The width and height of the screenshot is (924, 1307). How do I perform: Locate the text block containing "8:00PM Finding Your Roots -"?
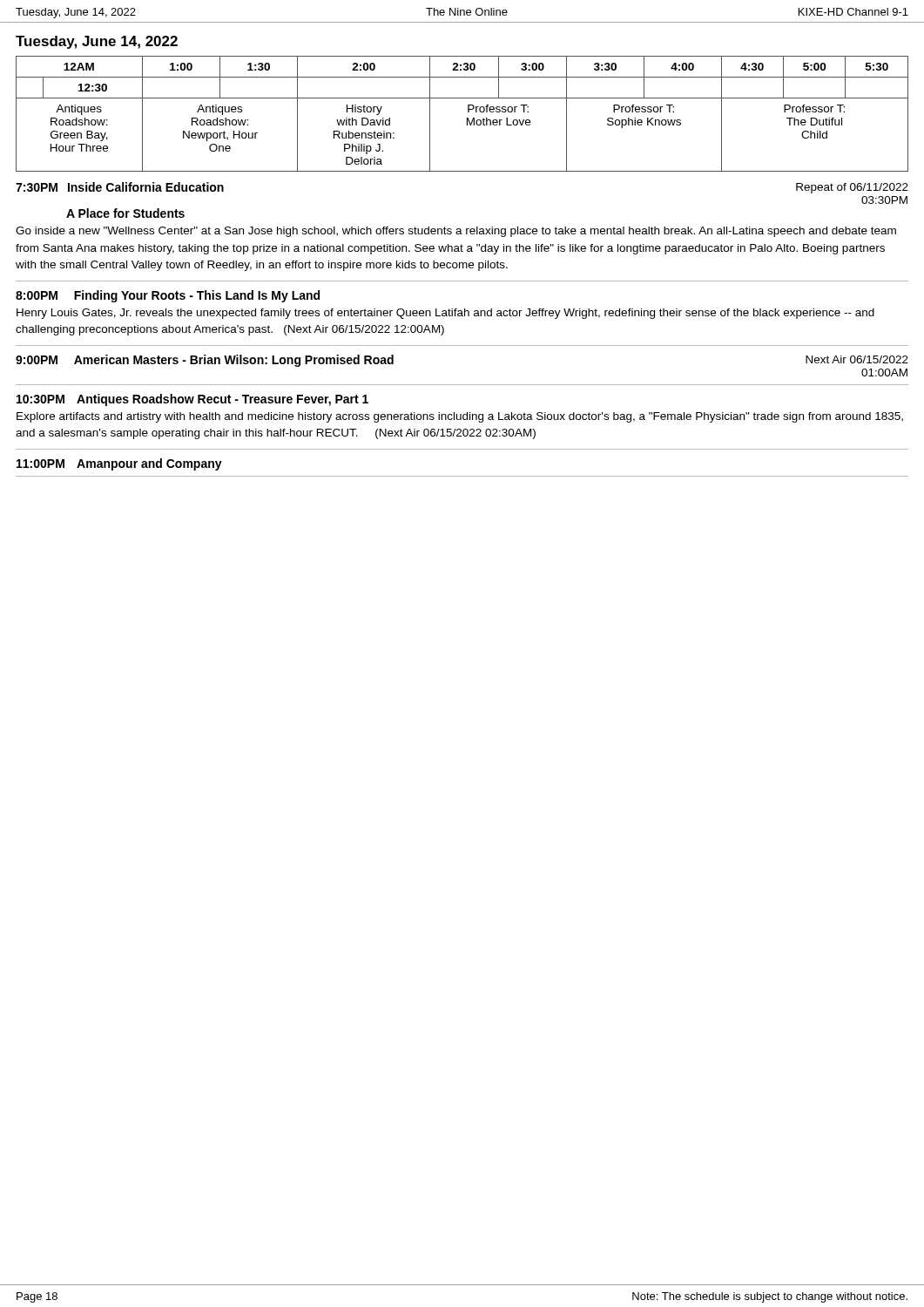462,313
